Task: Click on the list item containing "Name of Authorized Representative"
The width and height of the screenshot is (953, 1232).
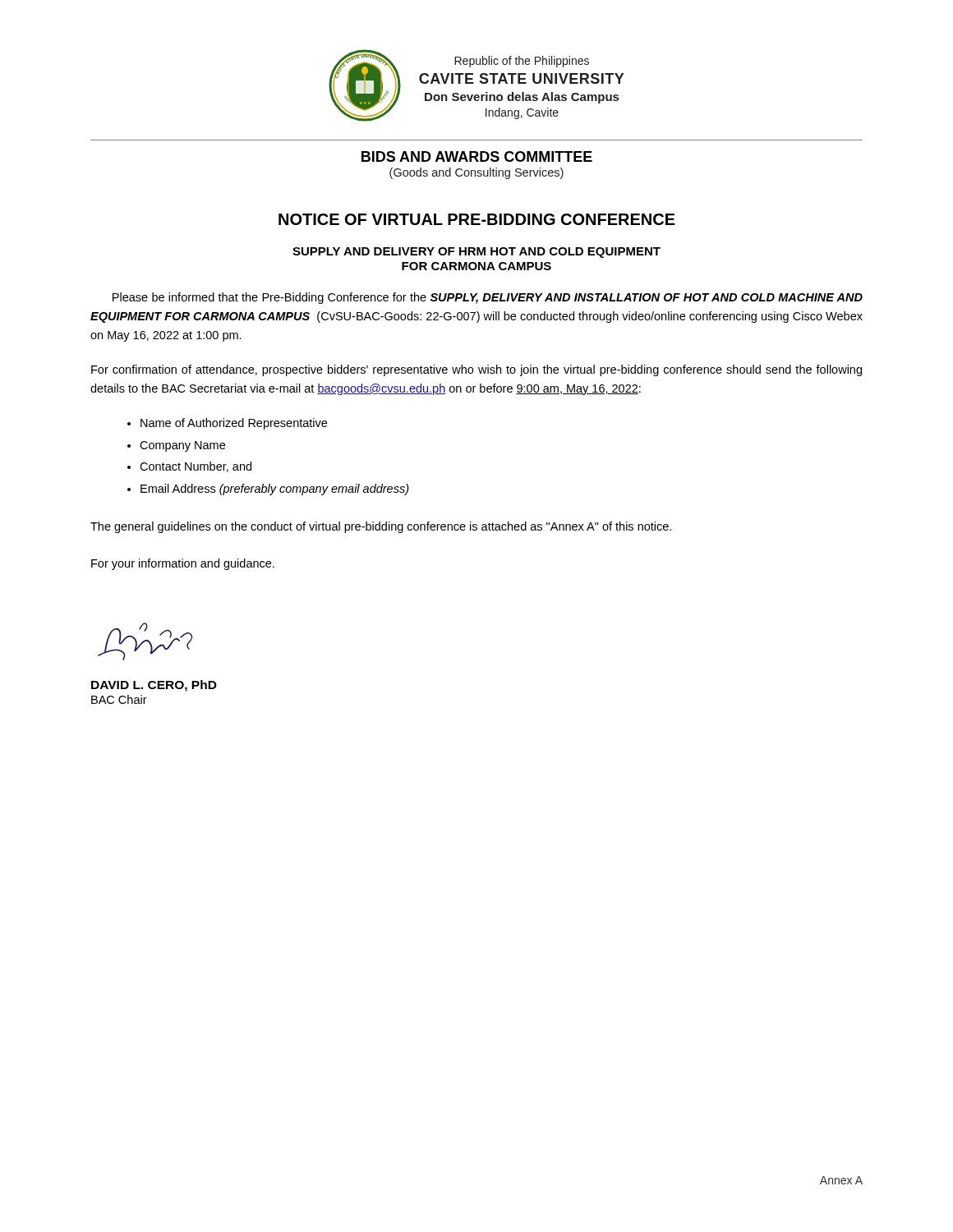Action: point(234,423)
